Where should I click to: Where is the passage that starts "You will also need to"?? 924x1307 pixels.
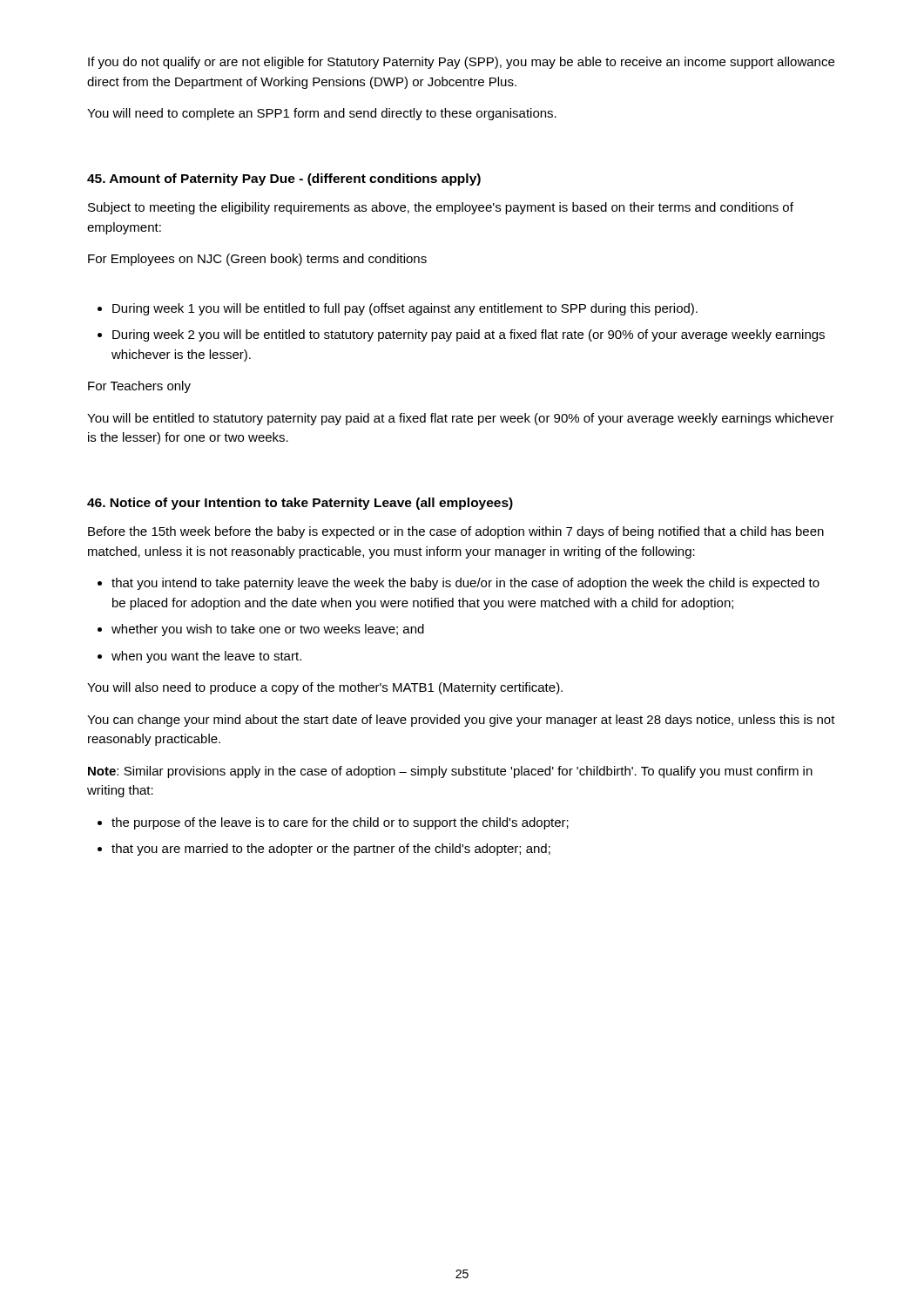(x=462, y=688)
